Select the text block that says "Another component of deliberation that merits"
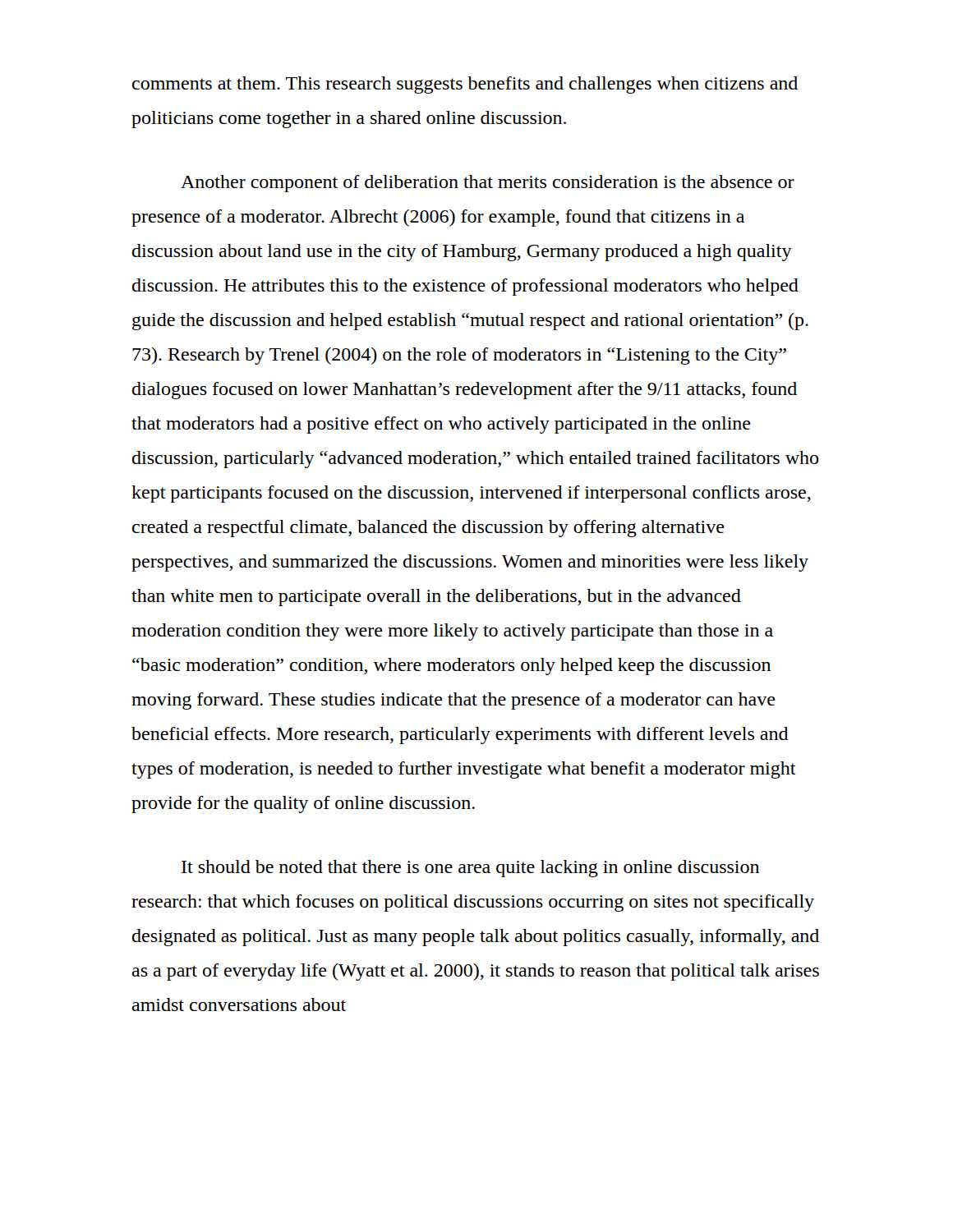This screenshot has width=953, height=1232. pos(475,492)
